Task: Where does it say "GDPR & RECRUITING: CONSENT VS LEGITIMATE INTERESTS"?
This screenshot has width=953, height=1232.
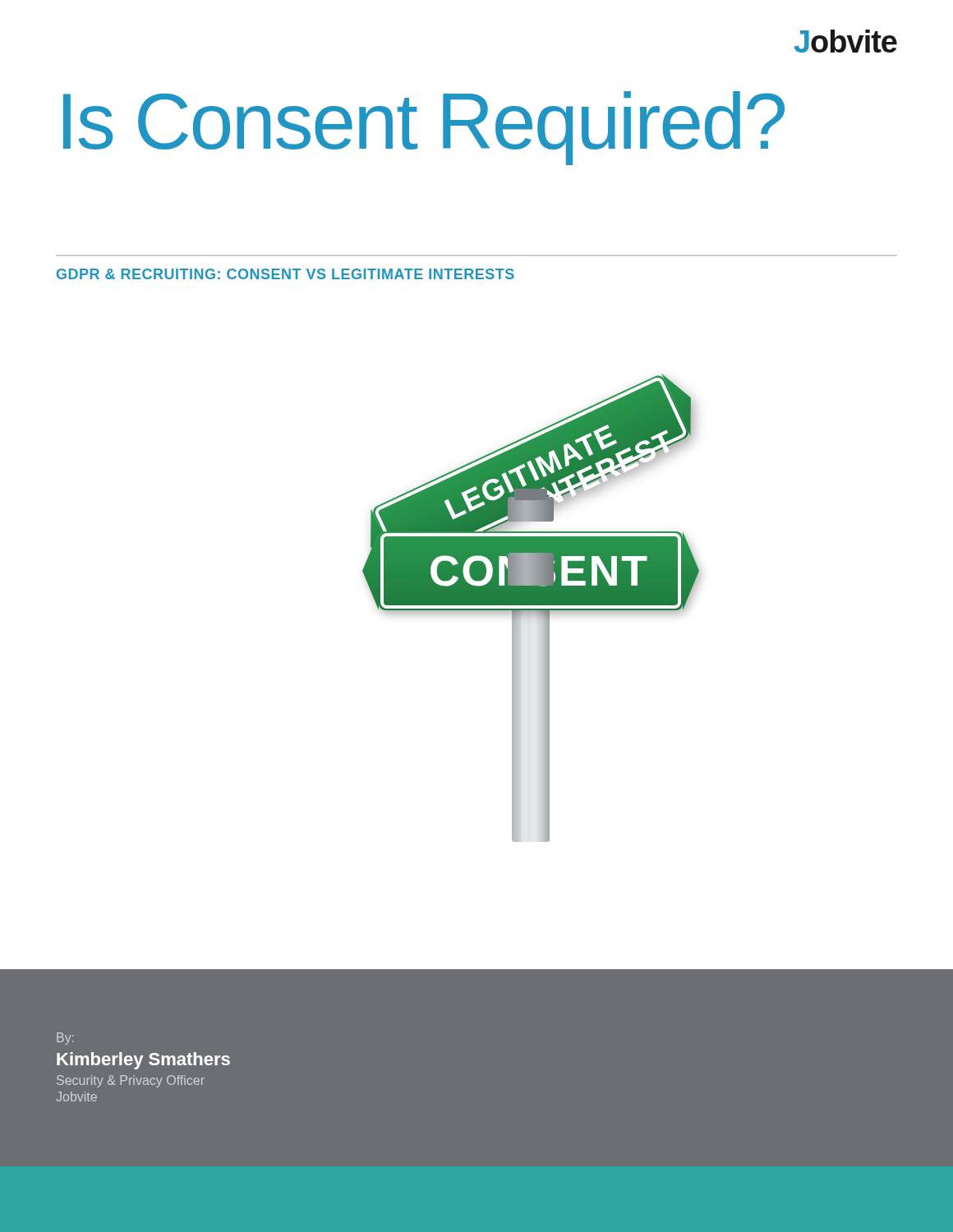Action: pyautogui.click(x=476, y=275)
